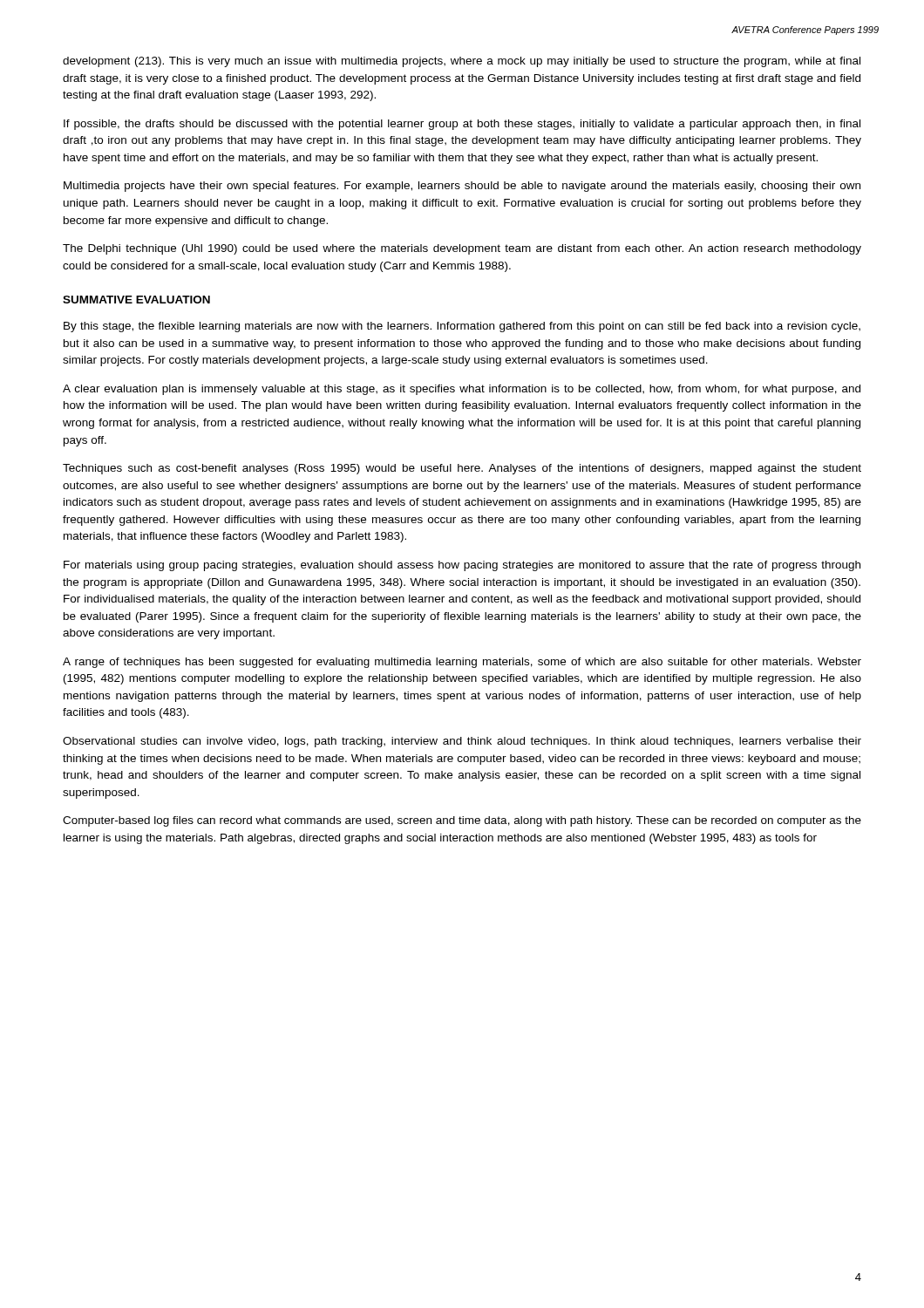Locate the element starting "The Delphi technique"
Image resolution: width=924 pixels, height=1308 pixels.
point(462,257)
